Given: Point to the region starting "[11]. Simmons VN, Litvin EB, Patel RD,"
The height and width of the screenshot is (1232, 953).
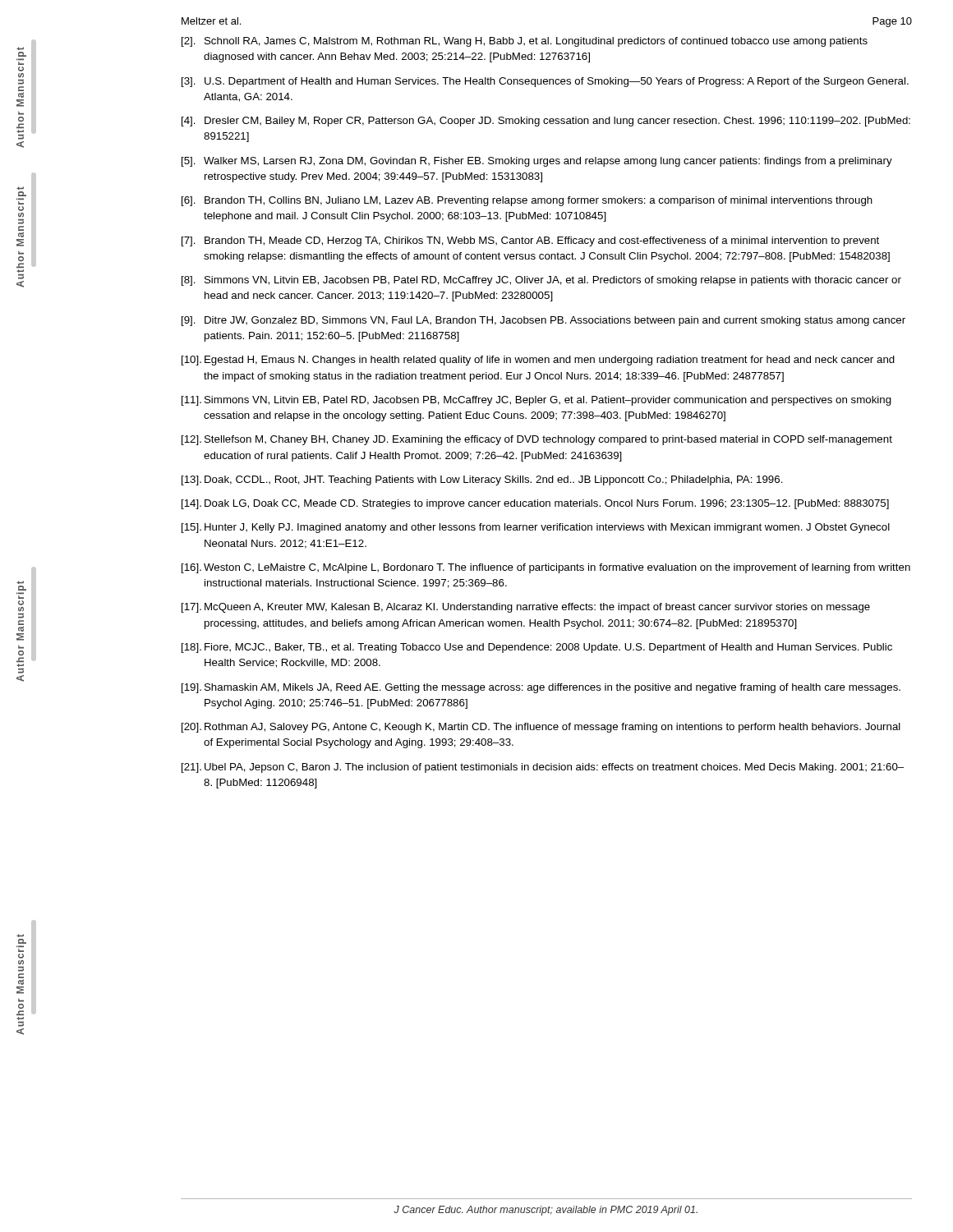Looking at the screenshot, I should 546,407.
